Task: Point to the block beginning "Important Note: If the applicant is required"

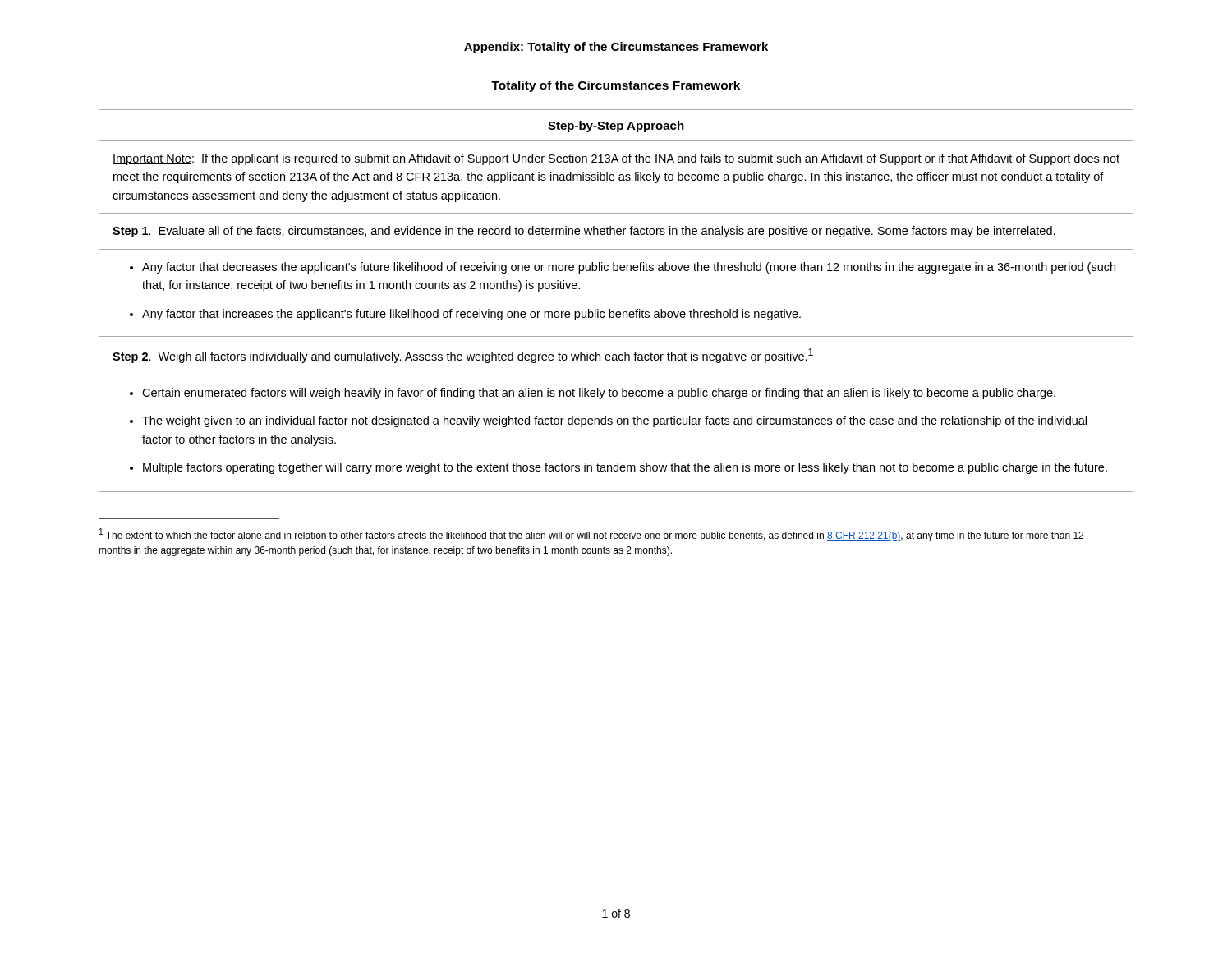Action: (x=616, y=177)
